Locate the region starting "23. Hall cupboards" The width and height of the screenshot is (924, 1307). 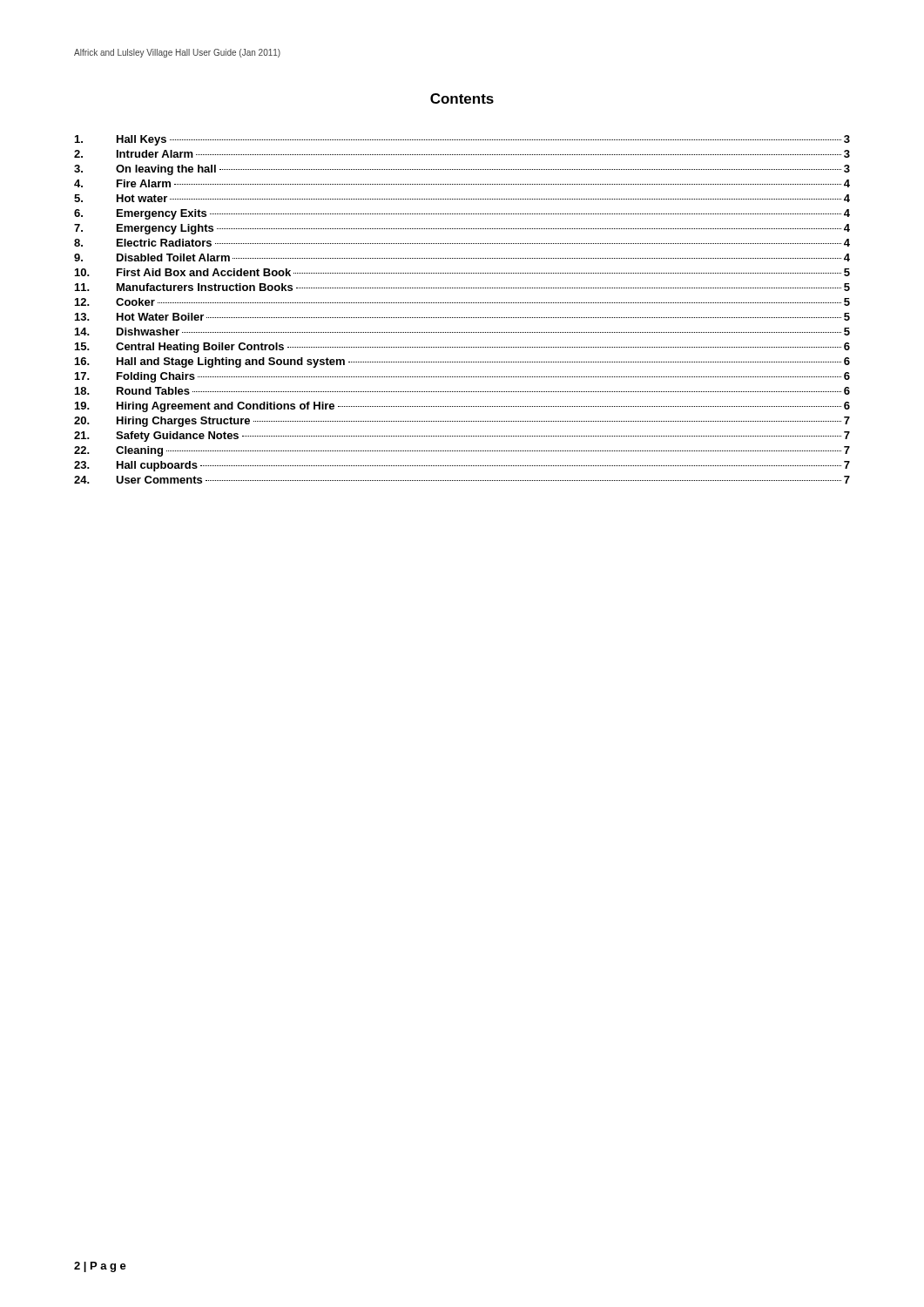coord(462,465)
